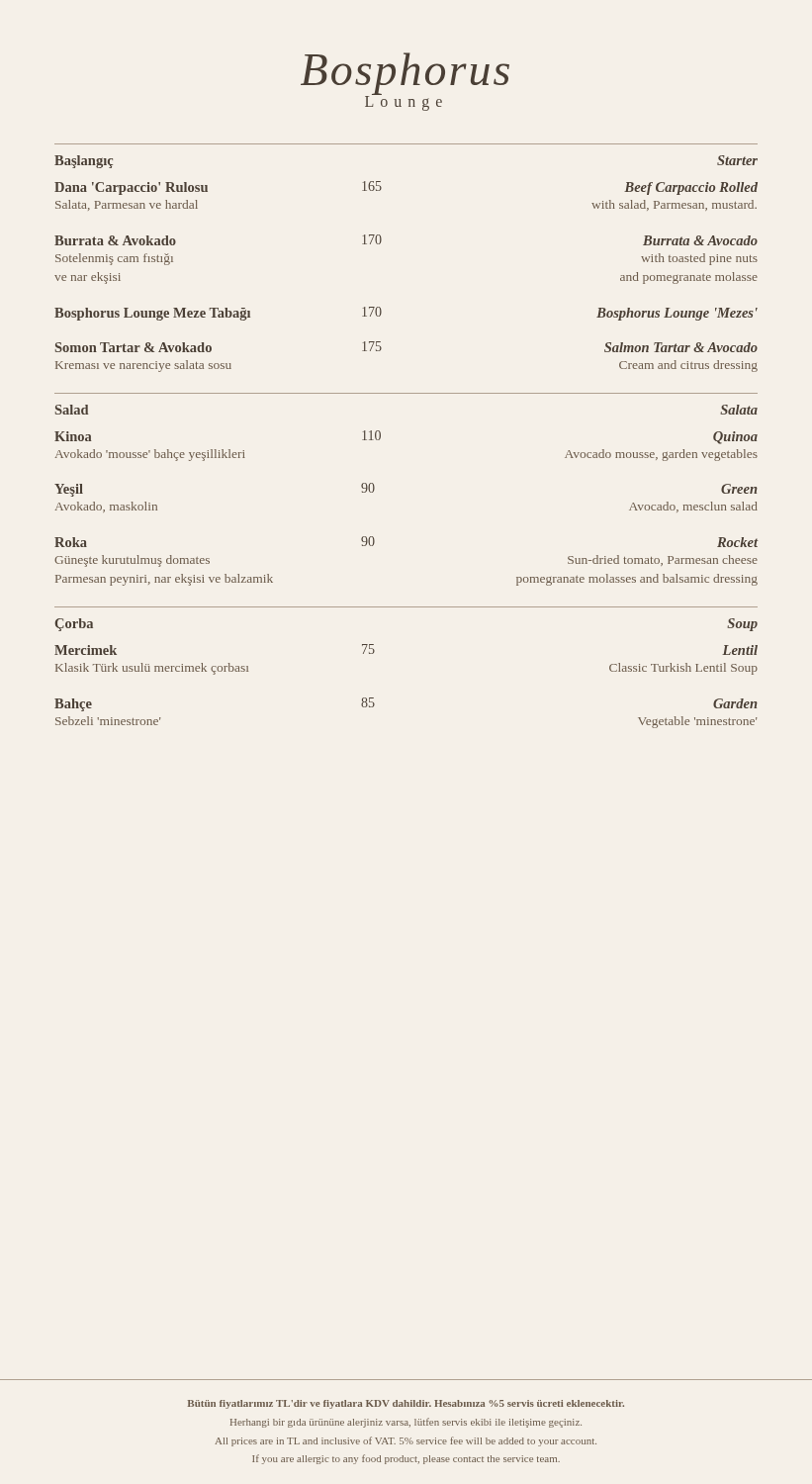Find the element starting "Çorba Soup"
812x1484 pixels.
80,625
